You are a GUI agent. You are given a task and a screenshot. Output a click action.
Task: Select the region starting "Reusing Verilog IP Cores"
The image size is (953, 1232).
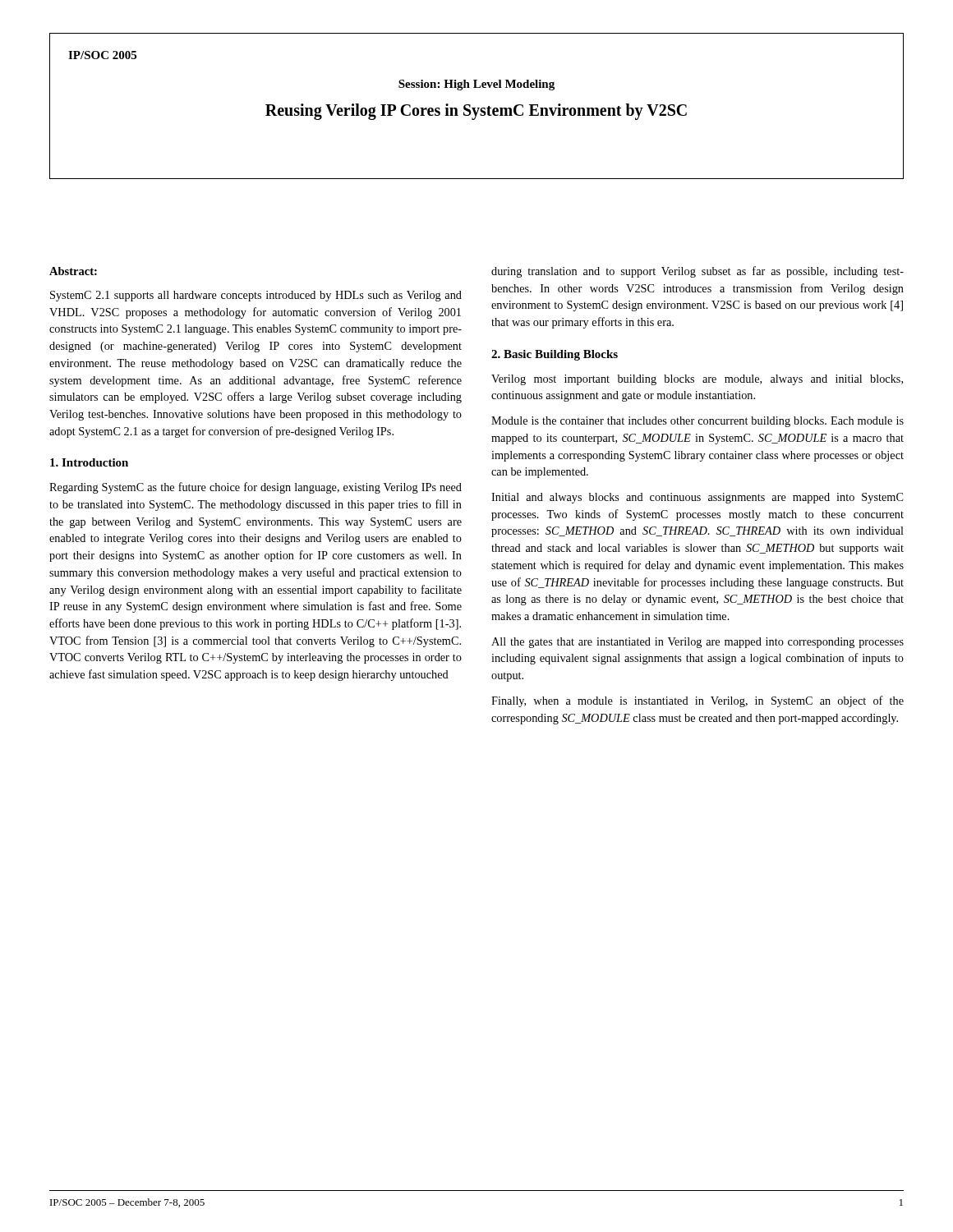click(476, 110)
